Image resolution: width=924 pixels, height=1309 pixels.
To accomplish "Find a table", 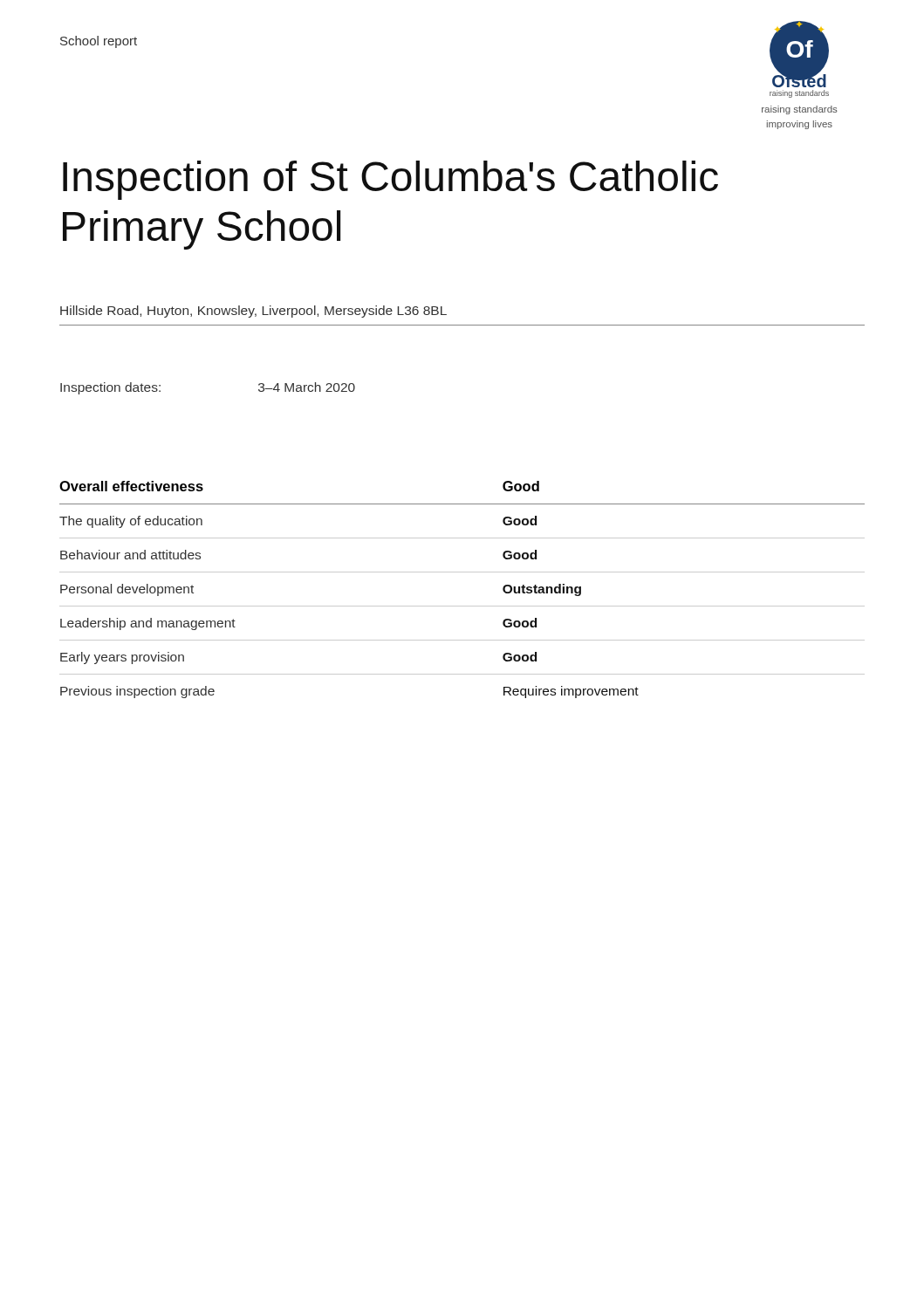I will 462,590.
